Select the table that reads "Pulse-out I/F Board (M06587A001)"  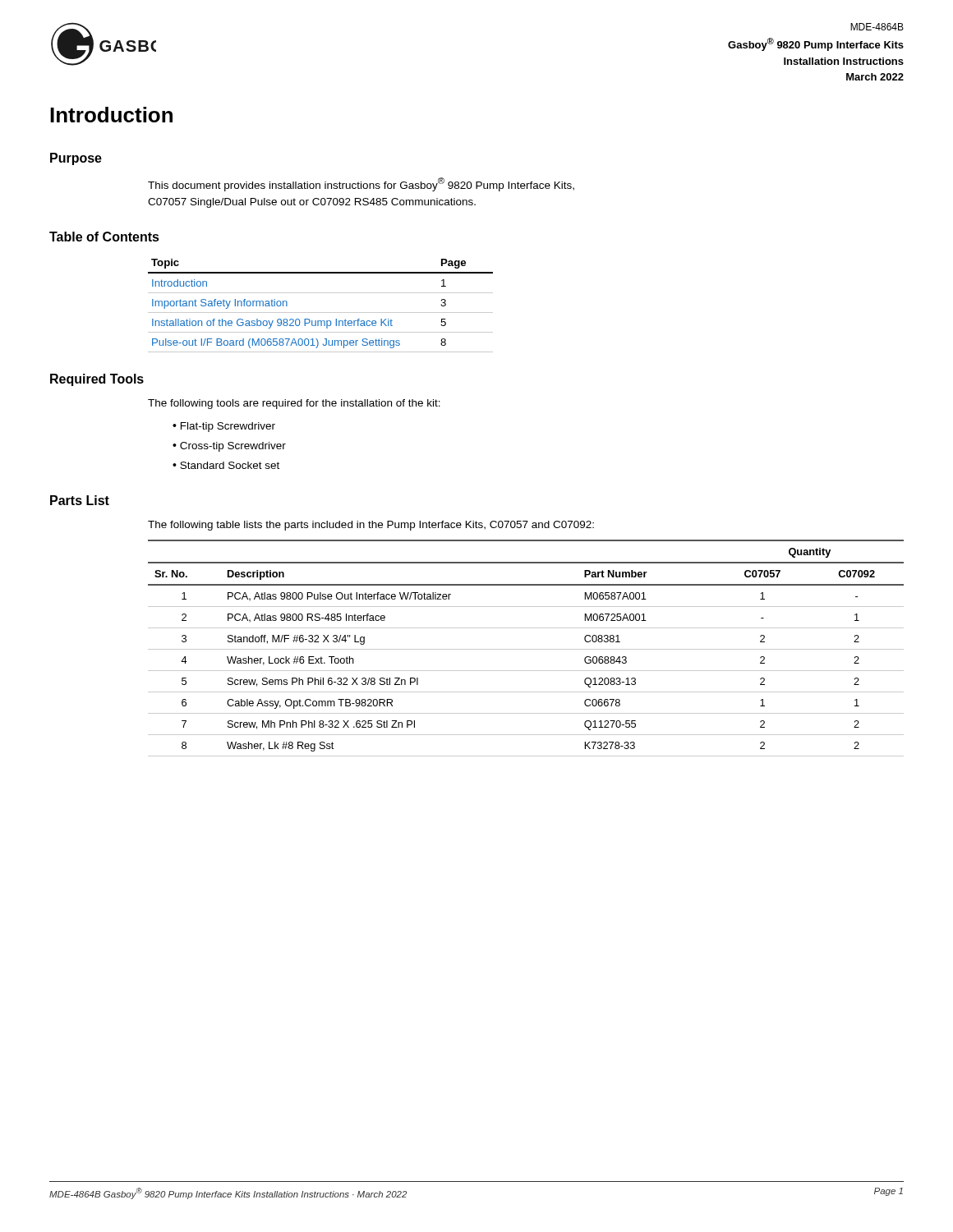point(526,303)
